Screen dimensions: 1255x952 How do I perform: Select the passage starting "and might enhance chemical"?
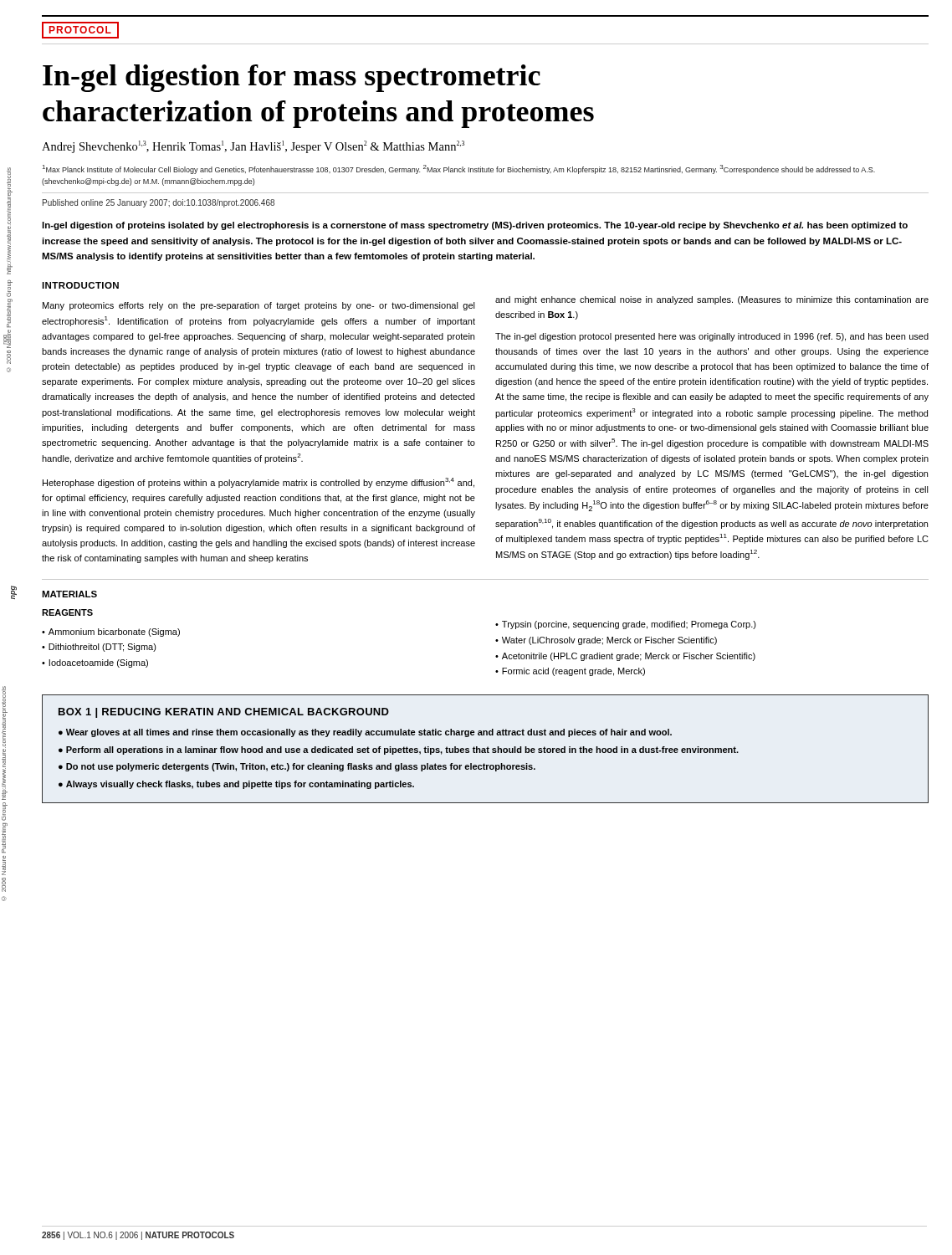[712, 307]
